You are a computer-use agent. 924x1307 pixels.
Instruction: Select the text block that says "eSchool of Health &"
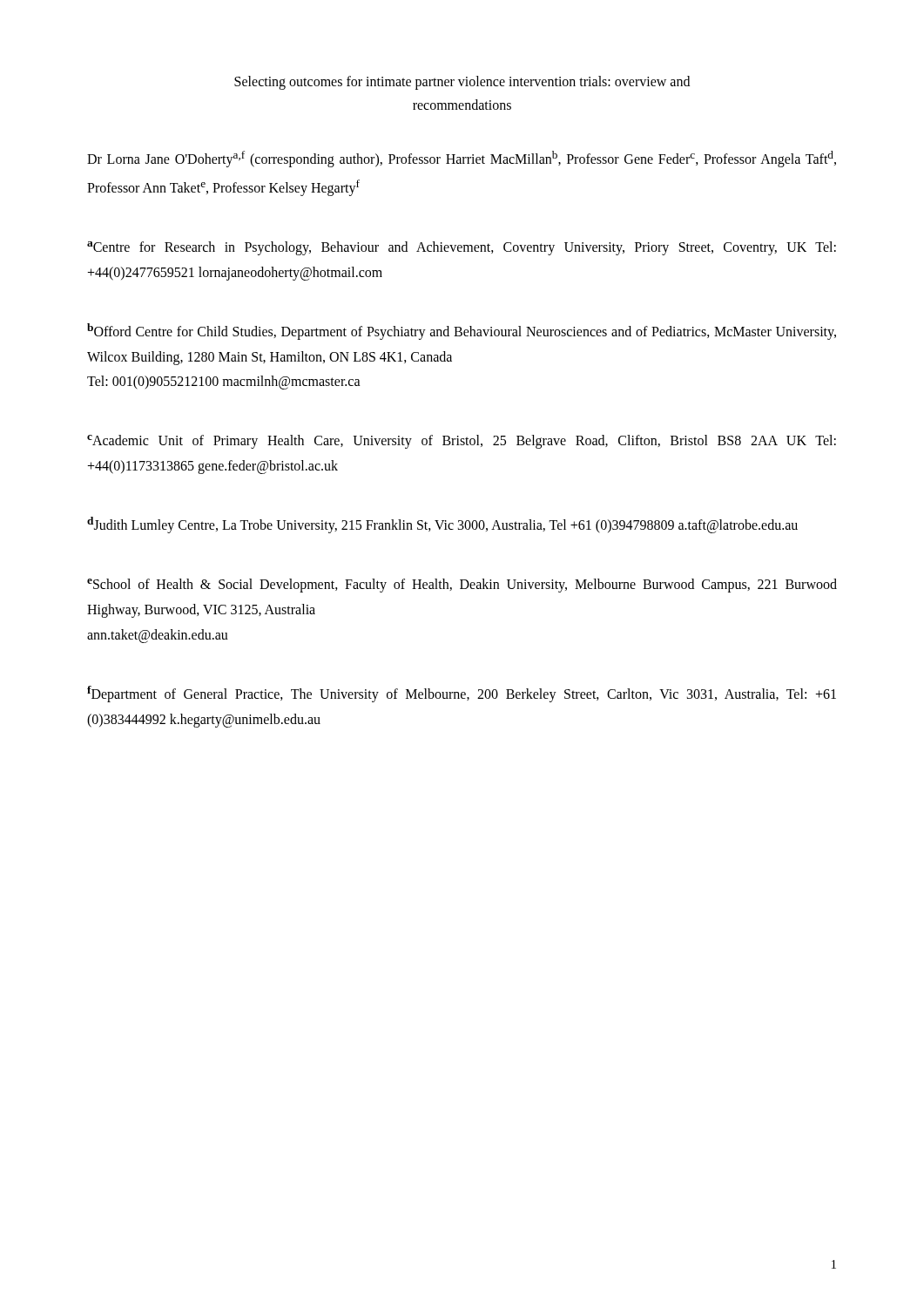[x=462, y=586]
